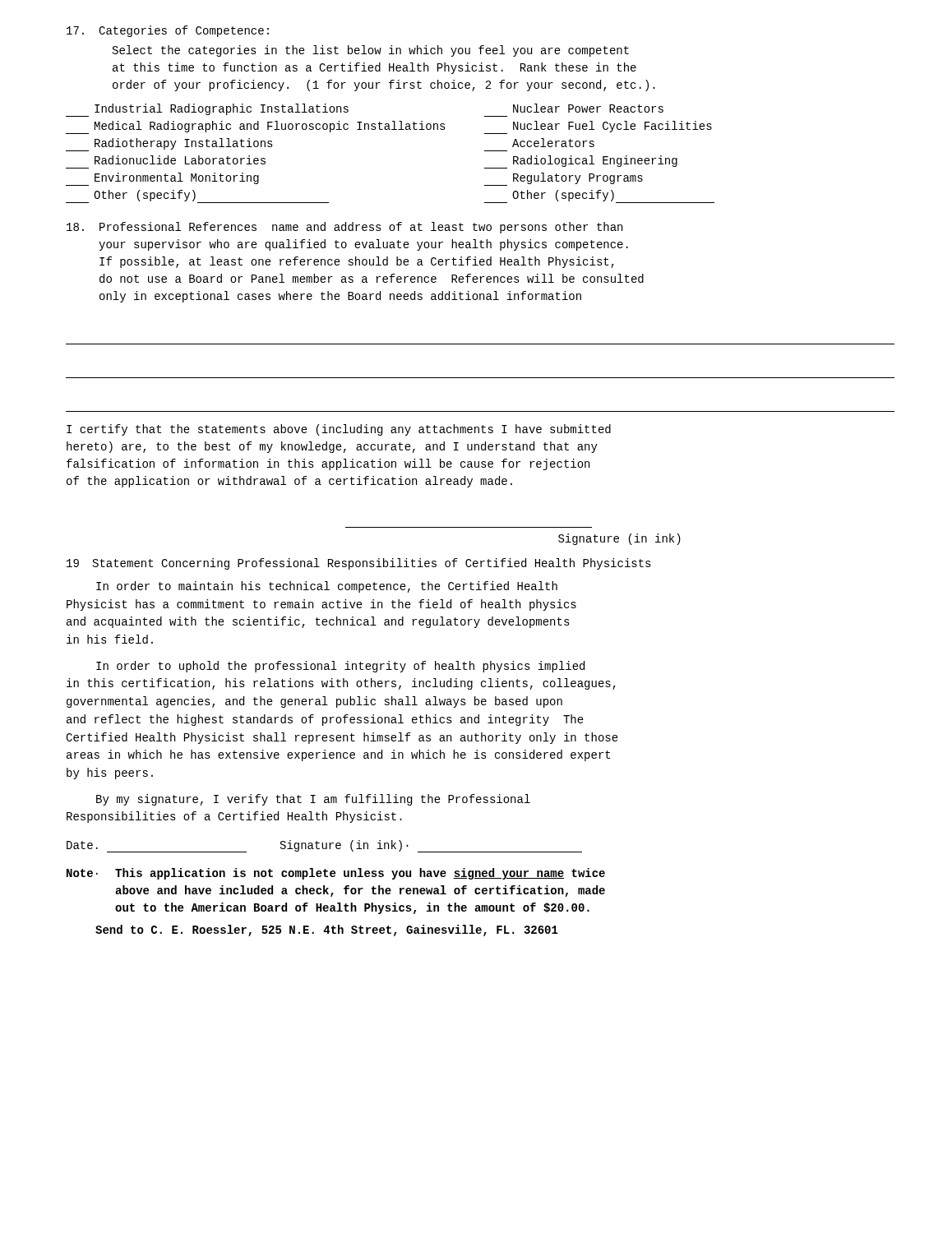
Task: Select the section header containing "17. Categories of Competence:"
Action: [169, 31]
